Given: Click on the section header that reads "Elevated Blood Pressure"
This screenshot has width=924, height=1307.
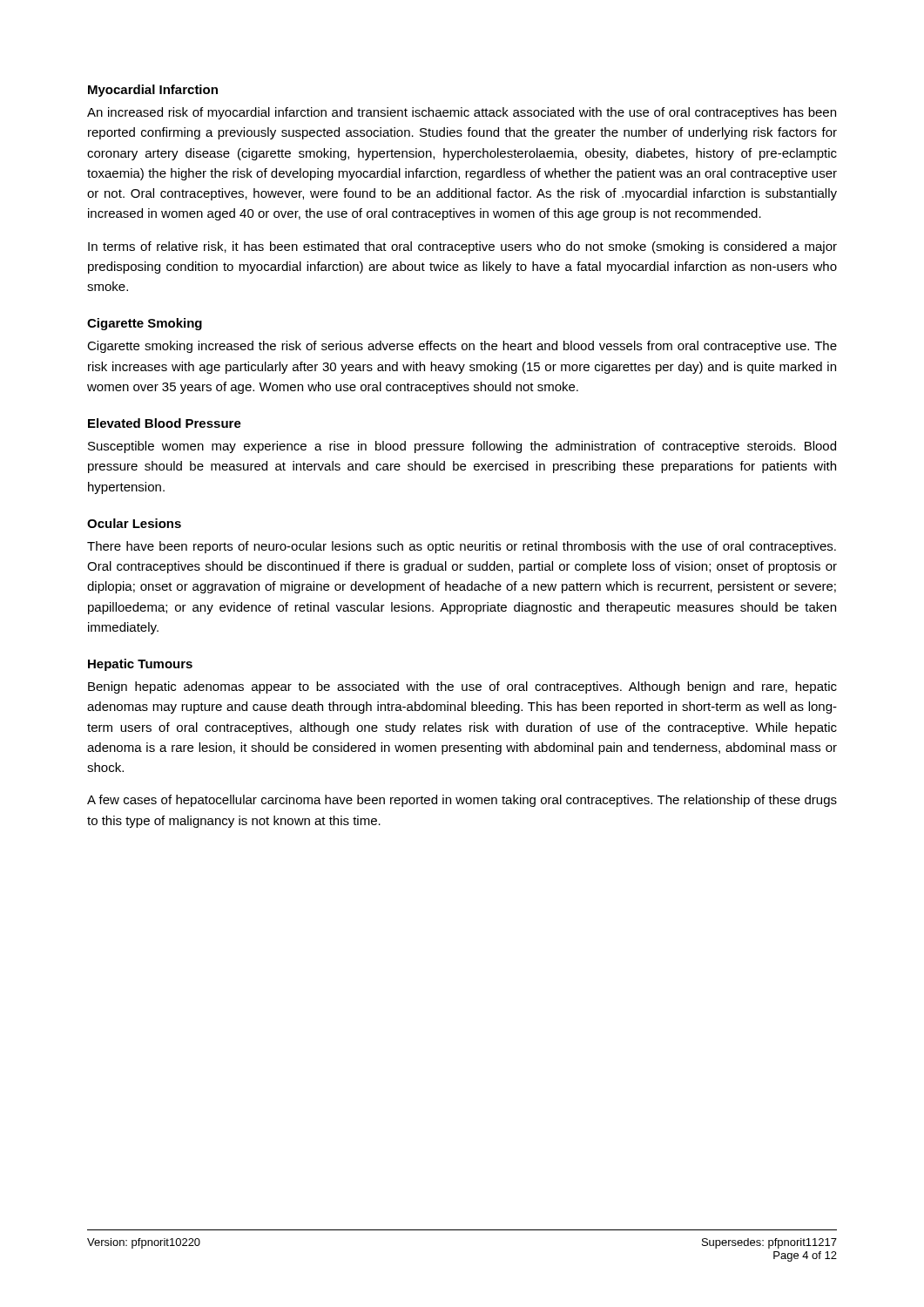Looking at the screenshot, I should pyautogui.click(x=164, y=423).
